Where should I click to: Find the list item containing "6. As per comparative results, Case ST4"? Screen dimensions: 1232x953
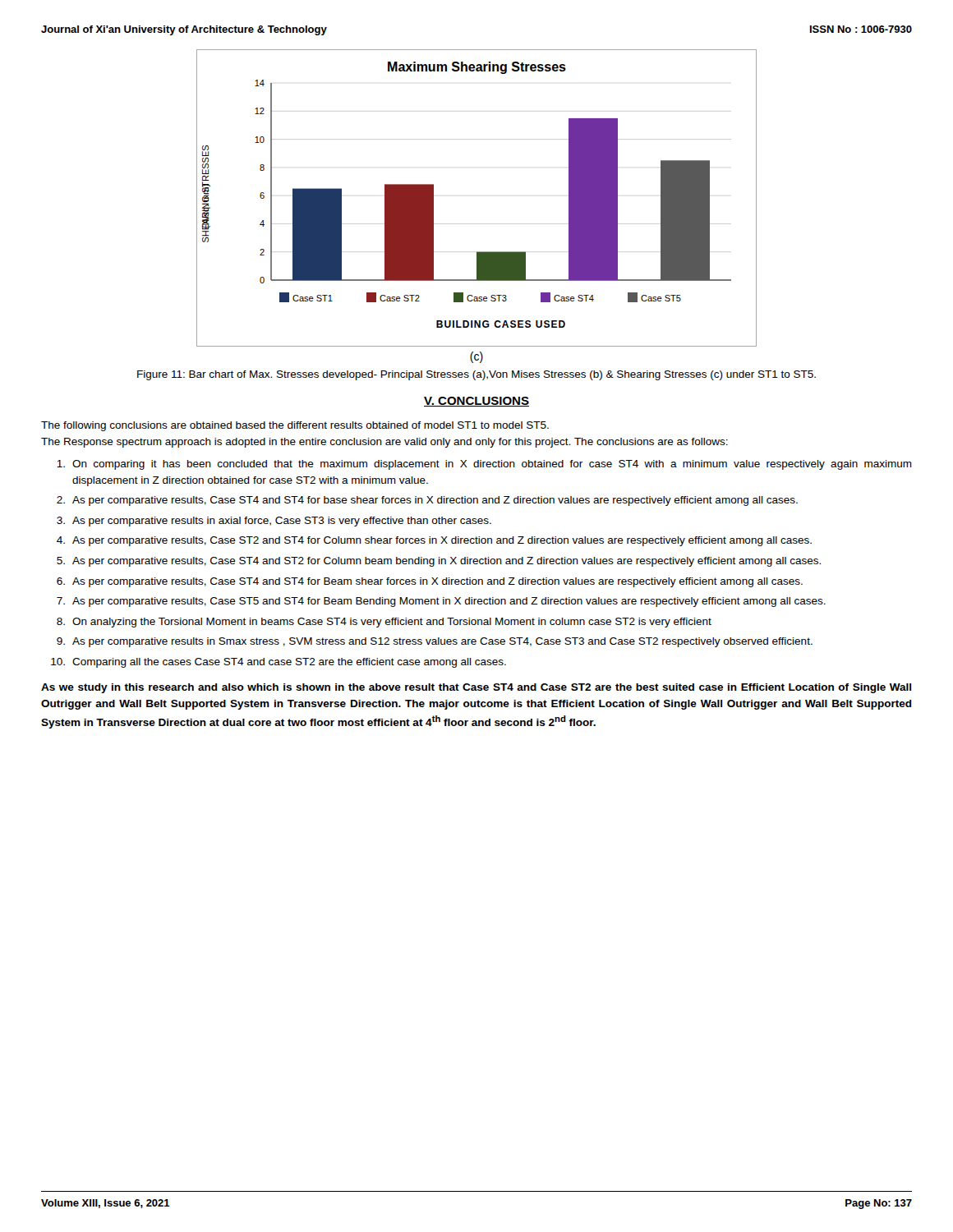tap(476, 581)
